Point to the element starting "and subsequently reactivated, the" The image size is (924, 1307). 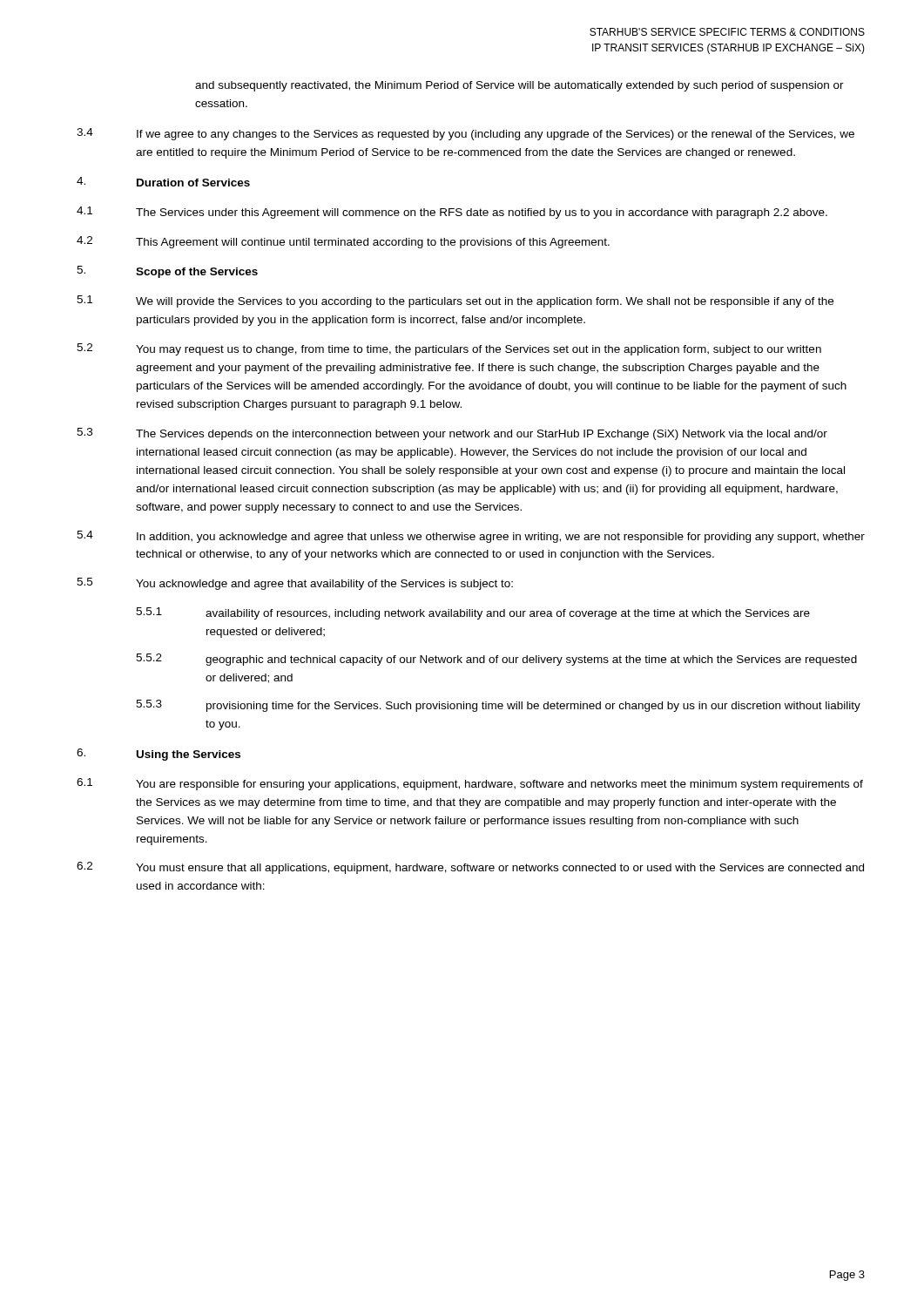(x=519, y=94)
